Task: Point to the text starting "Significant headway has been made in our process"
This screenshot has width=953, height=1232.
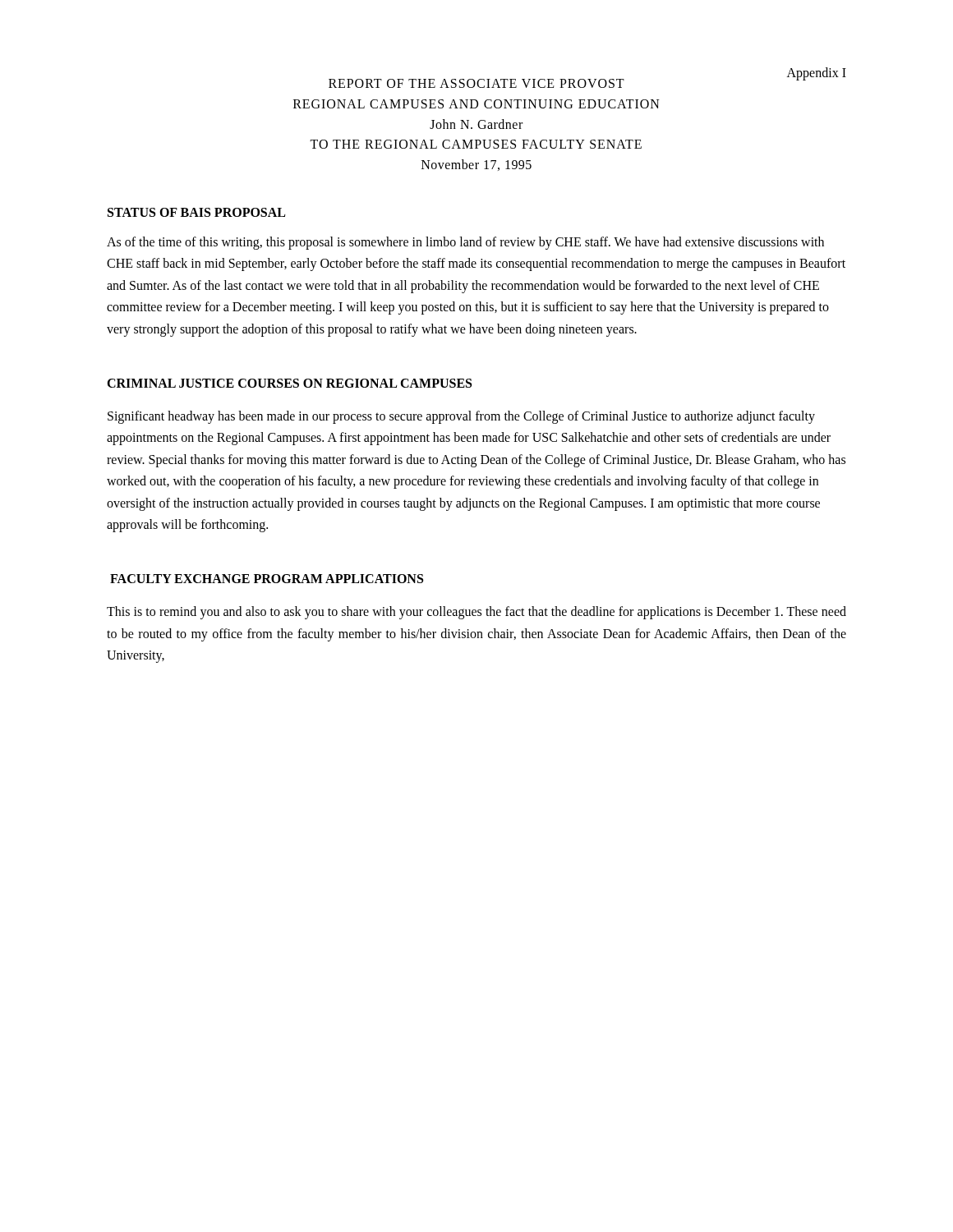Action: click(476, 470)
